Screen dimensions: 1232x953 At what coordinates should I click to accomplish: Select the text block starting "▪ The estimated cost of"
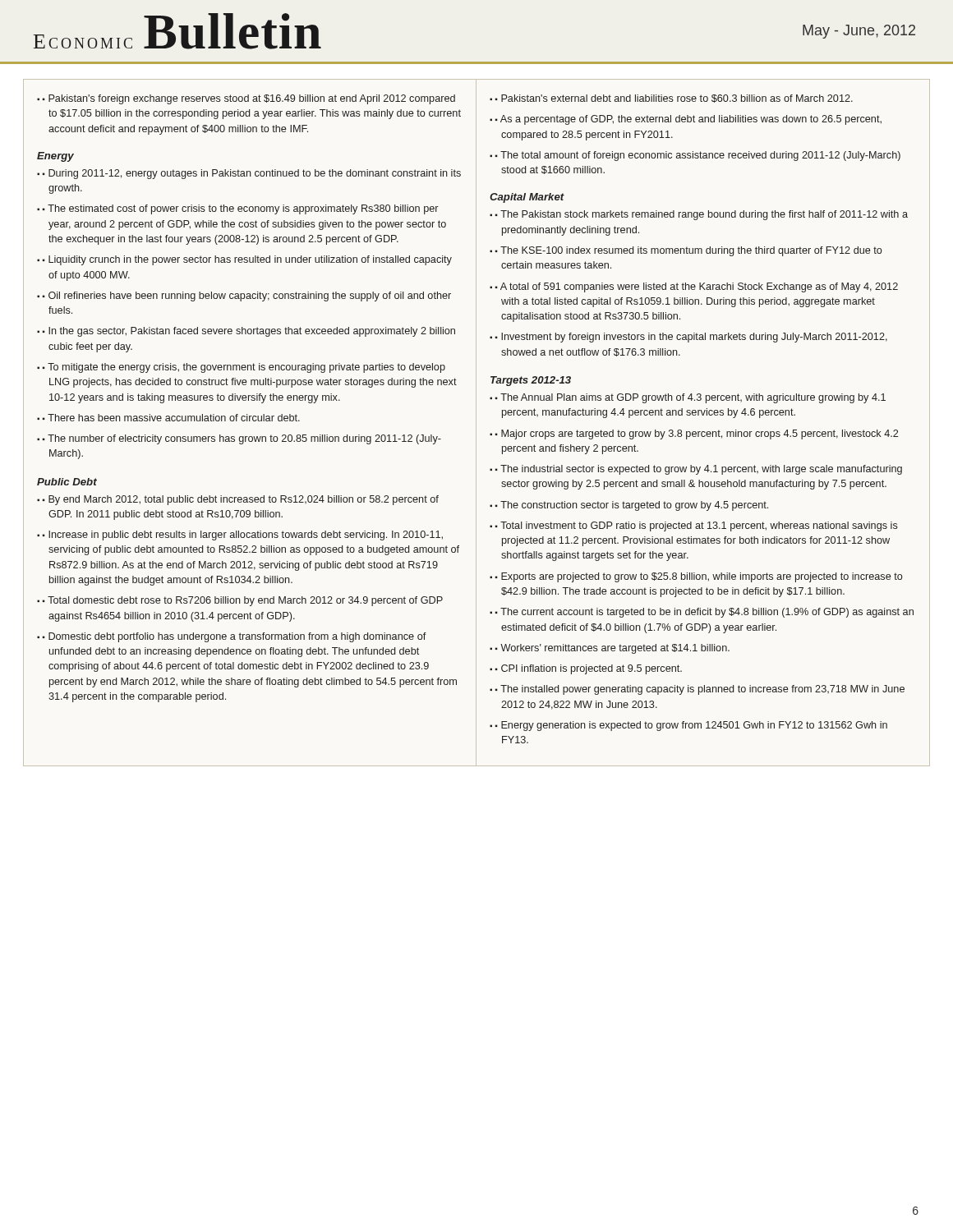tap(244, 224)
